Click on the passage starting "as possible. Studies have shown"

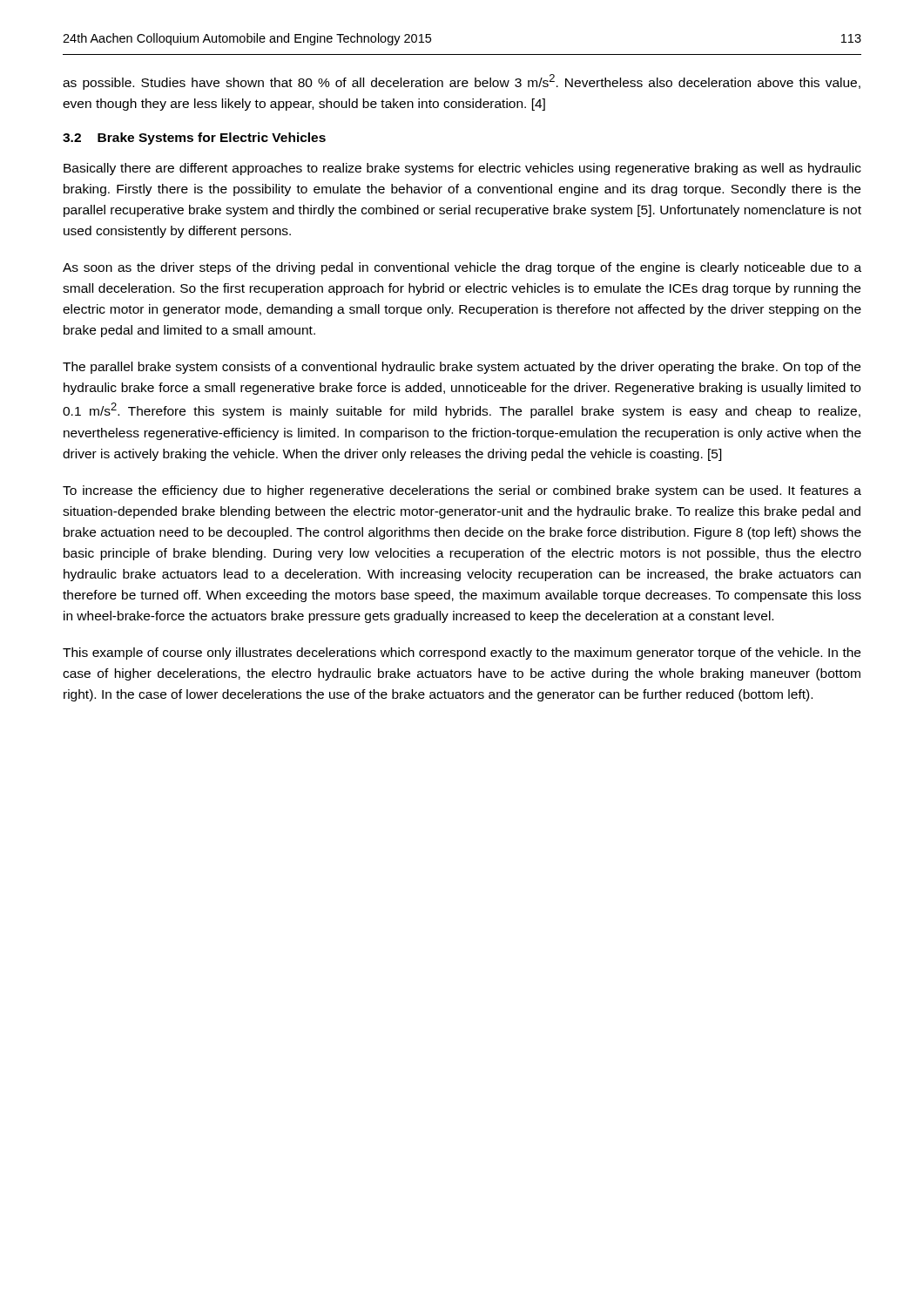462,91
